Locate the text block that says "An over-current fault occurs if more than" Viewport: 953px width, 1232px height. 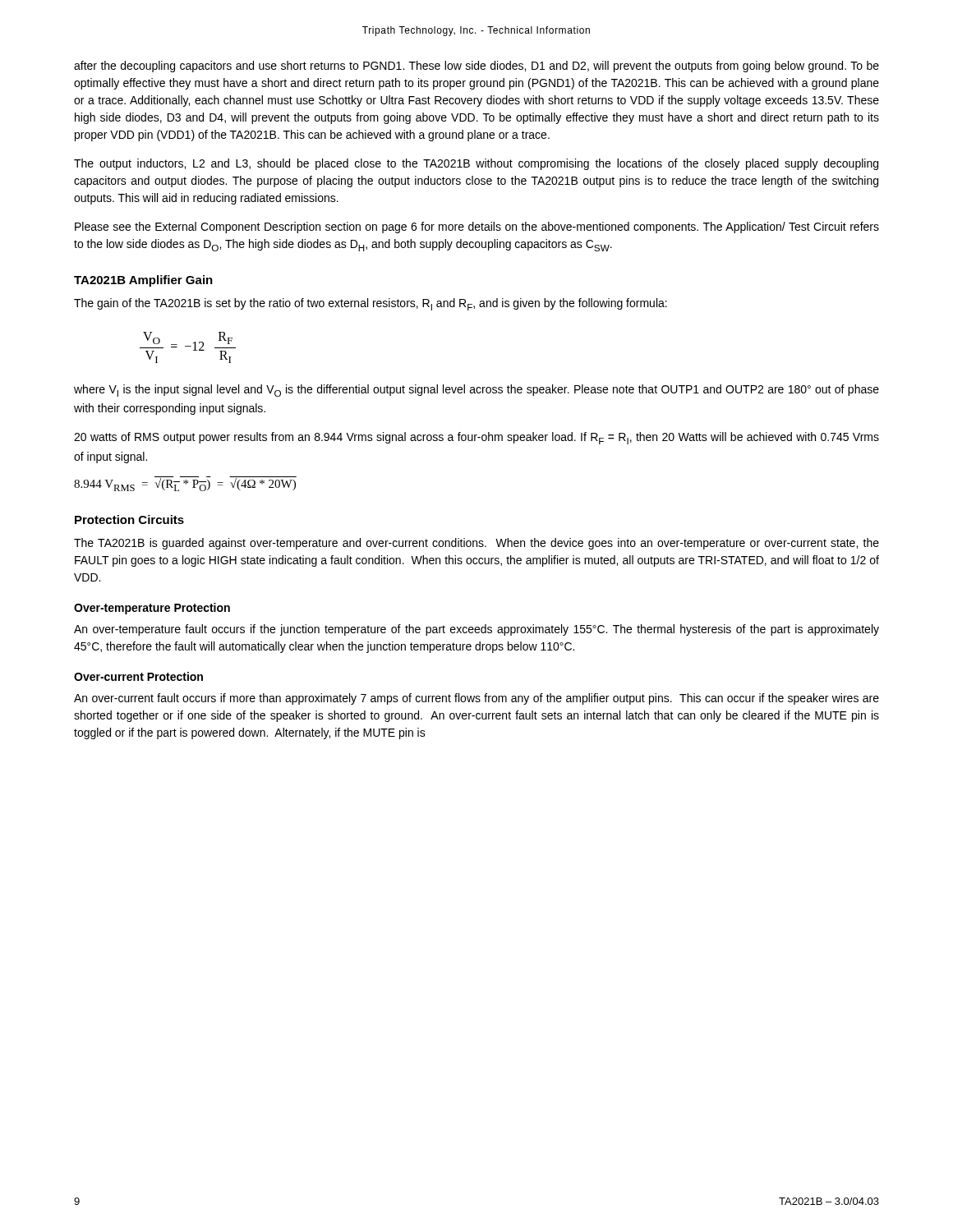(476, 715)
